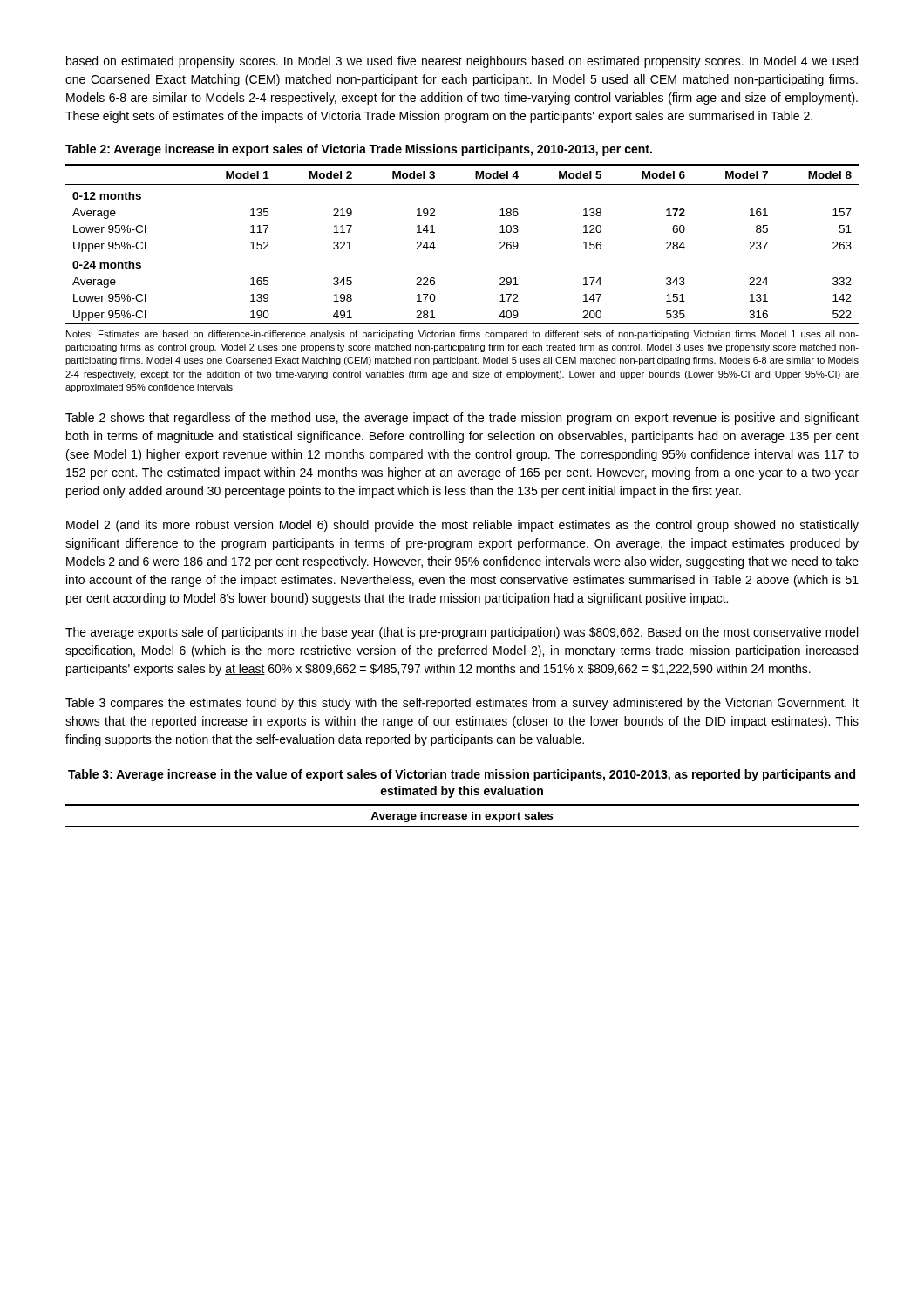Select the table that reads "Average increase in export"

click(x=462, y=815)
